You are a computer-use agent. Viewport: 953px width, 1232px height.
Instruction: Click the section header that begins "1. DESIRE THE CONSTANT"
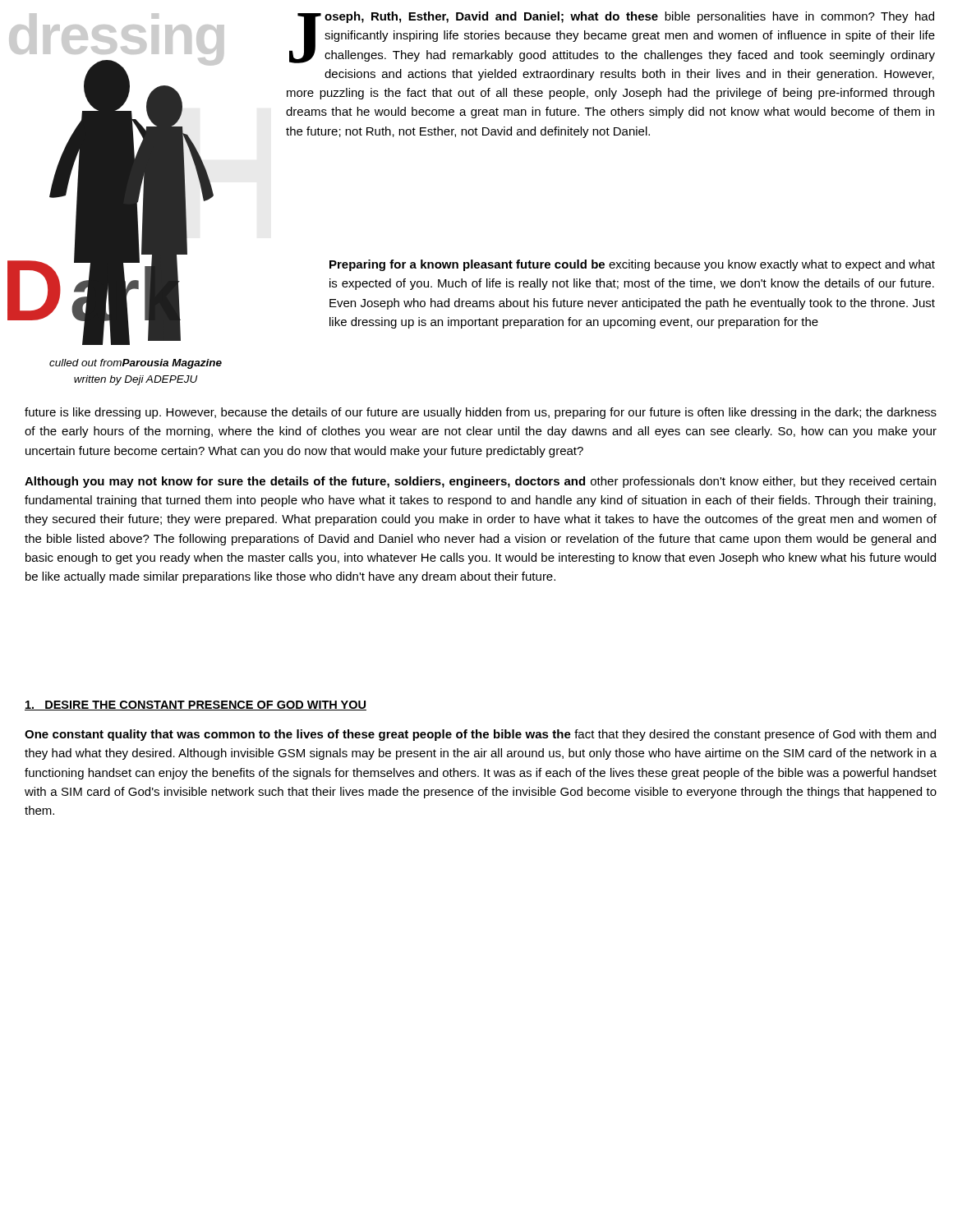pyautogui.click(x=196, y=705)
